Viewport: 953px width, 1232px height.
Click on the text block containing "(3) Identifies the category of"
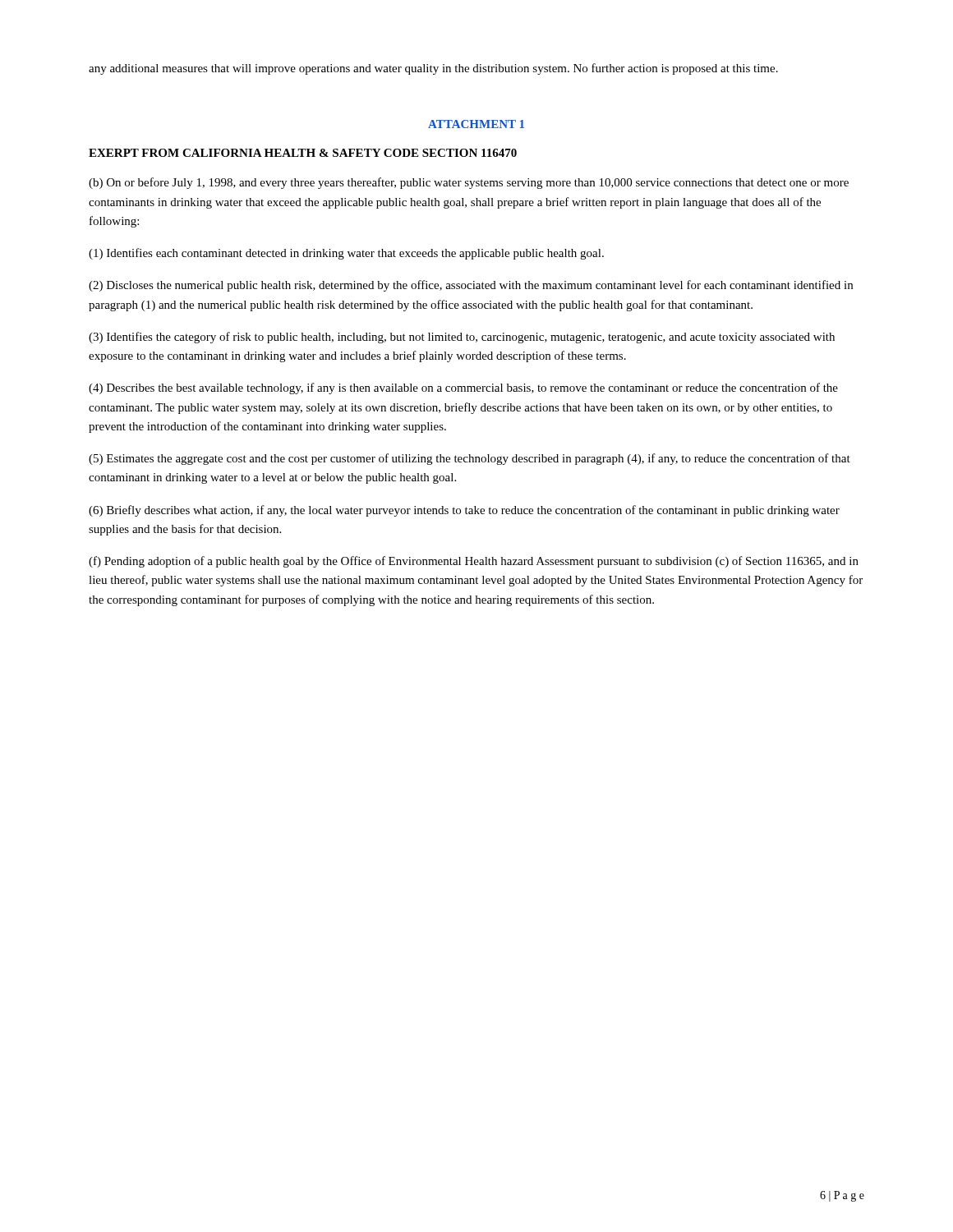(462, 346)
